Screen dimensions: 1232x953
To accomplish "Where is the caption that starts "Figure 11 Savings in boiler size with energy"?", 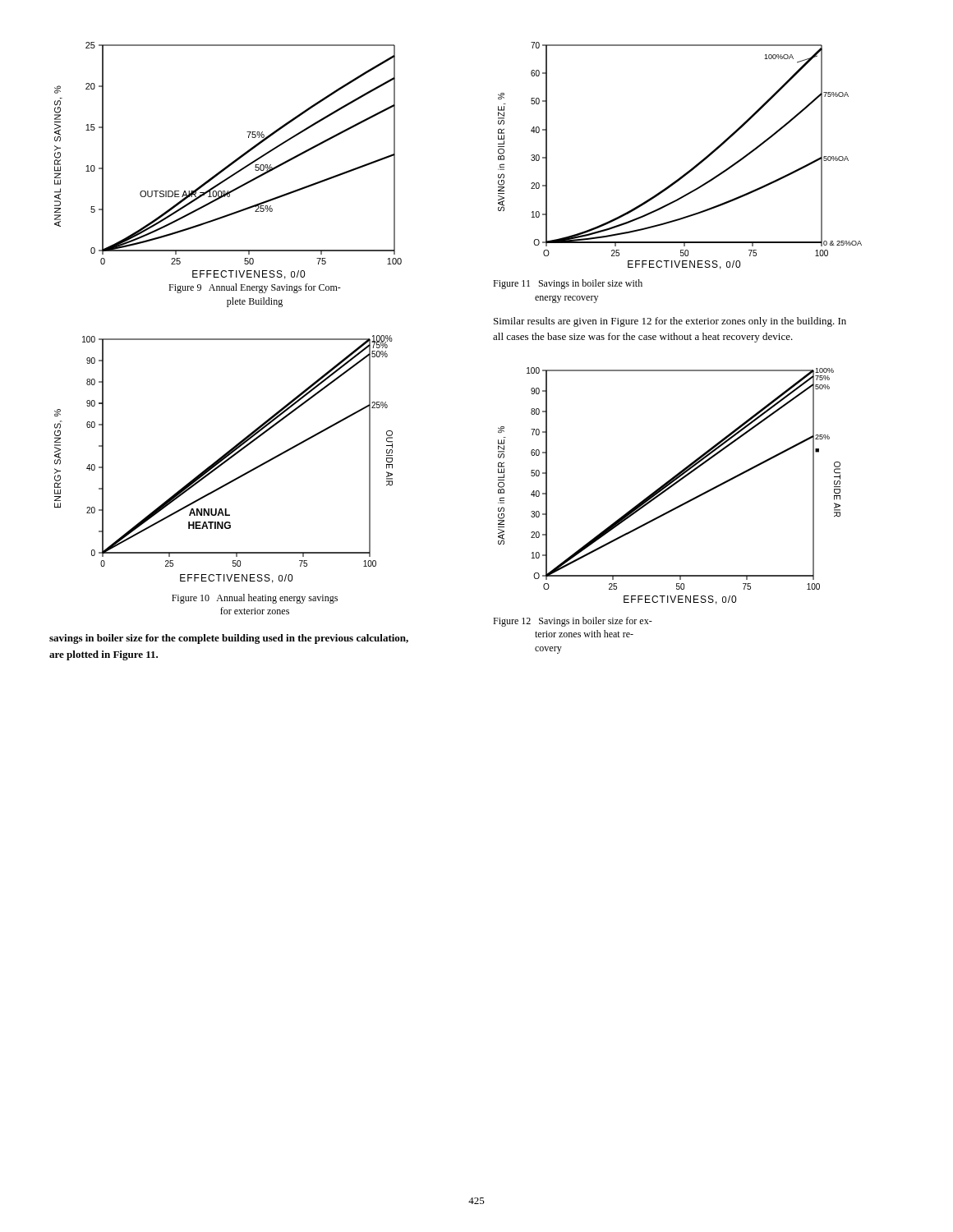I will (x=568, y=290).
